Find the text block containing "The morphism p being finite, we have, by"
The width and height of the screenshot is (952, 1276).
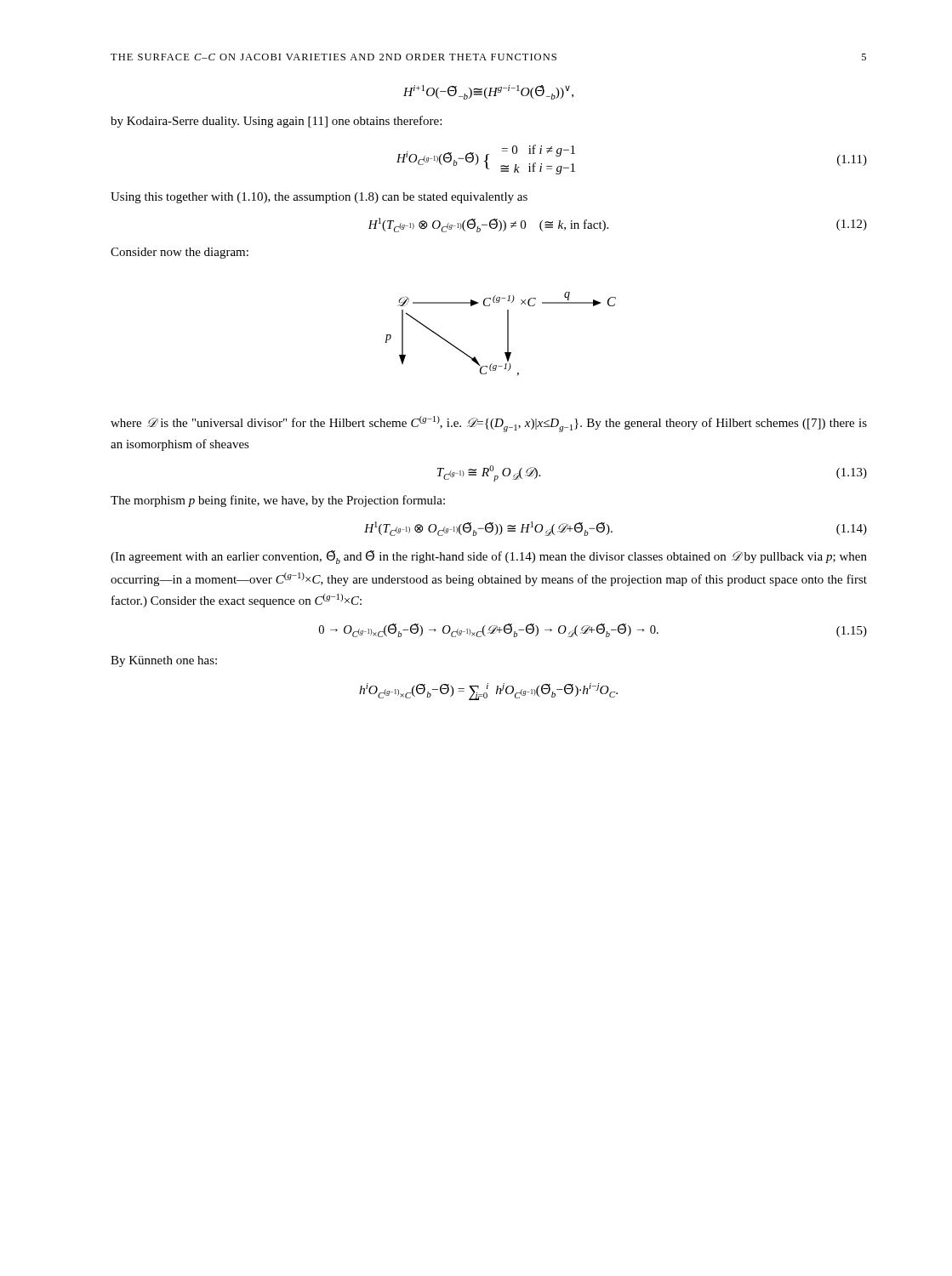[x=278, y=501]
